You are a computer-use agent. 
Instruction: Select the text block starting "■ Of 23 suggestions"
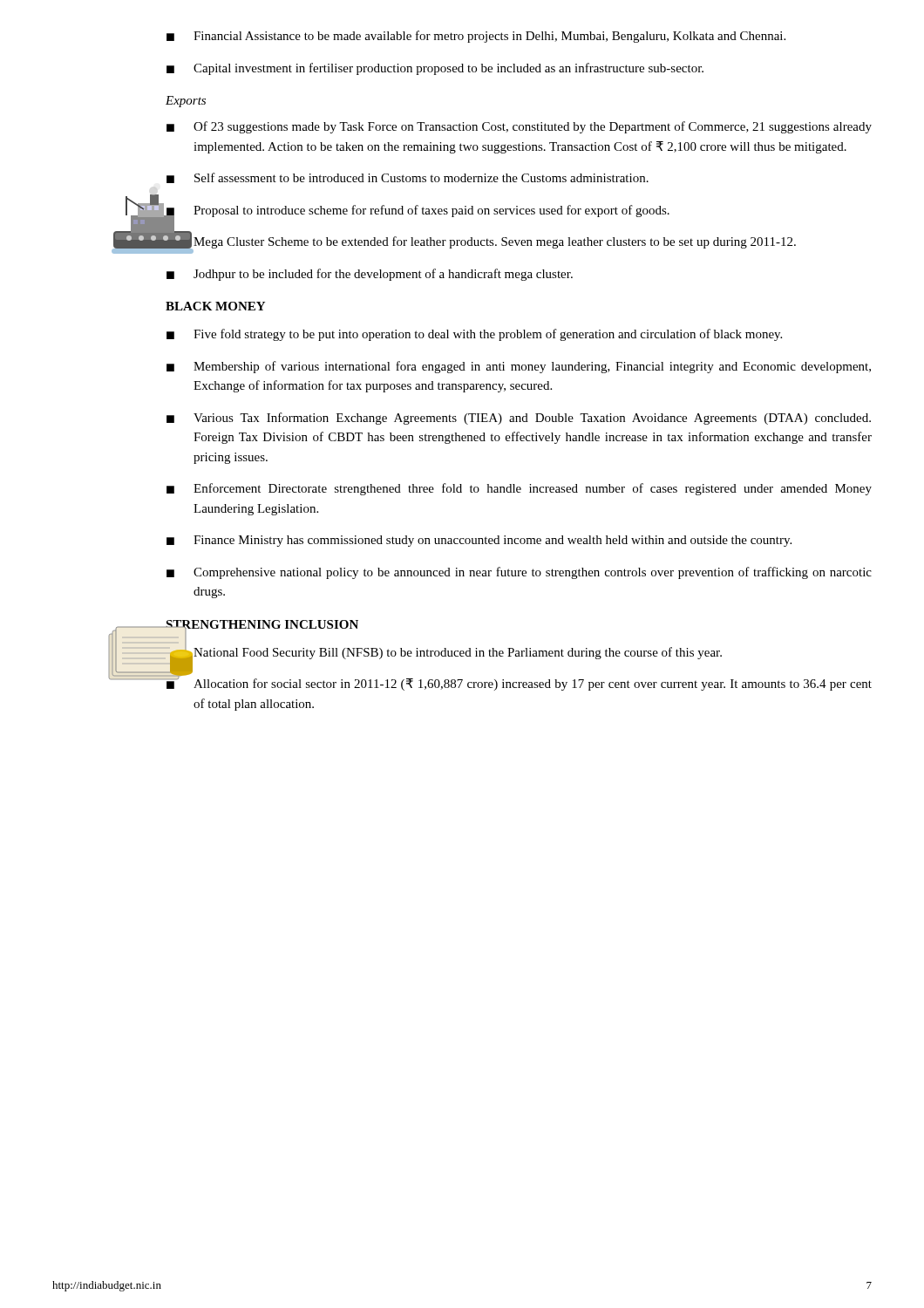point(519,136)
